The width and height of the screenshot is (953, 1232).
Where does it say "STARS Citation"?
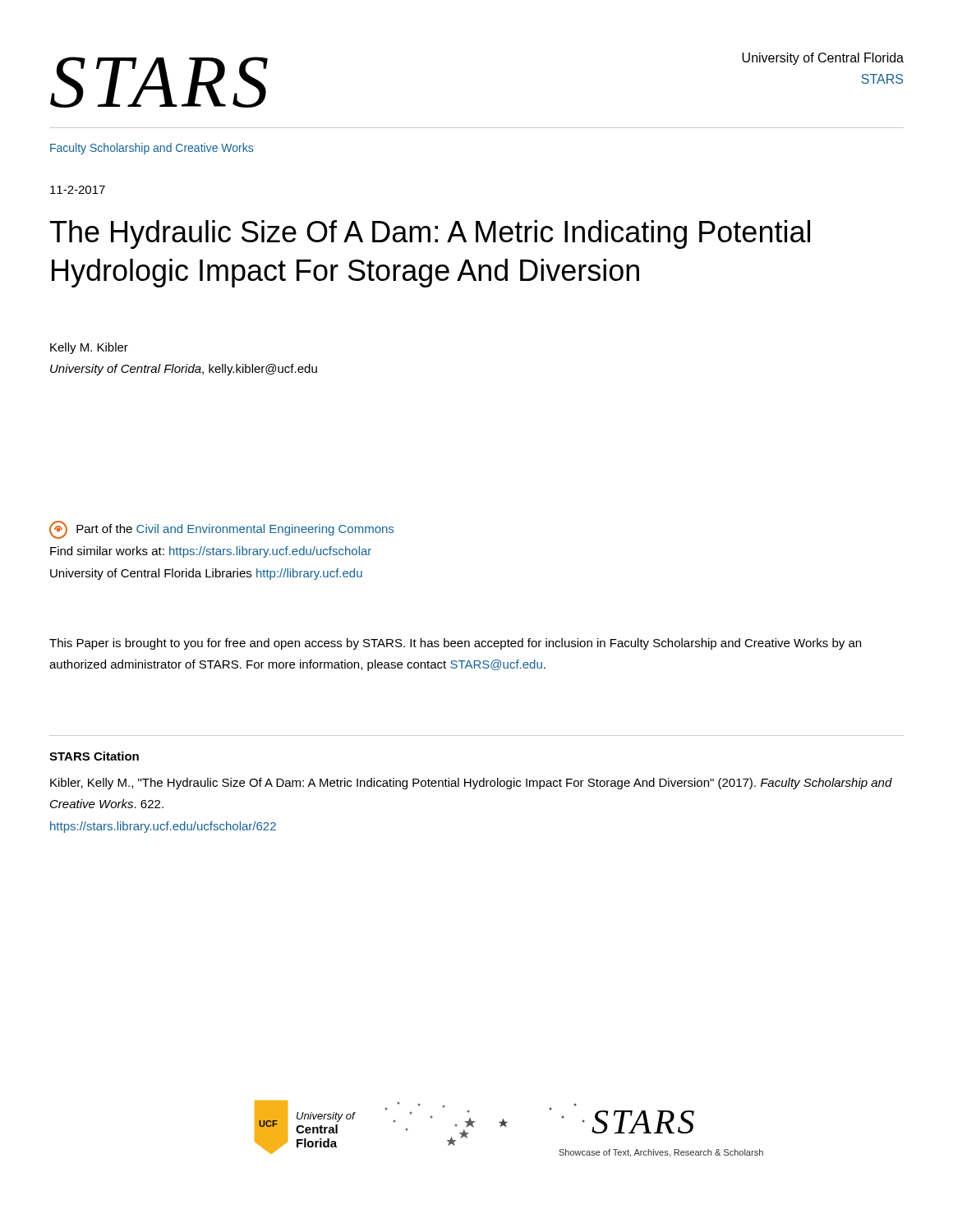tap(94, 756)
